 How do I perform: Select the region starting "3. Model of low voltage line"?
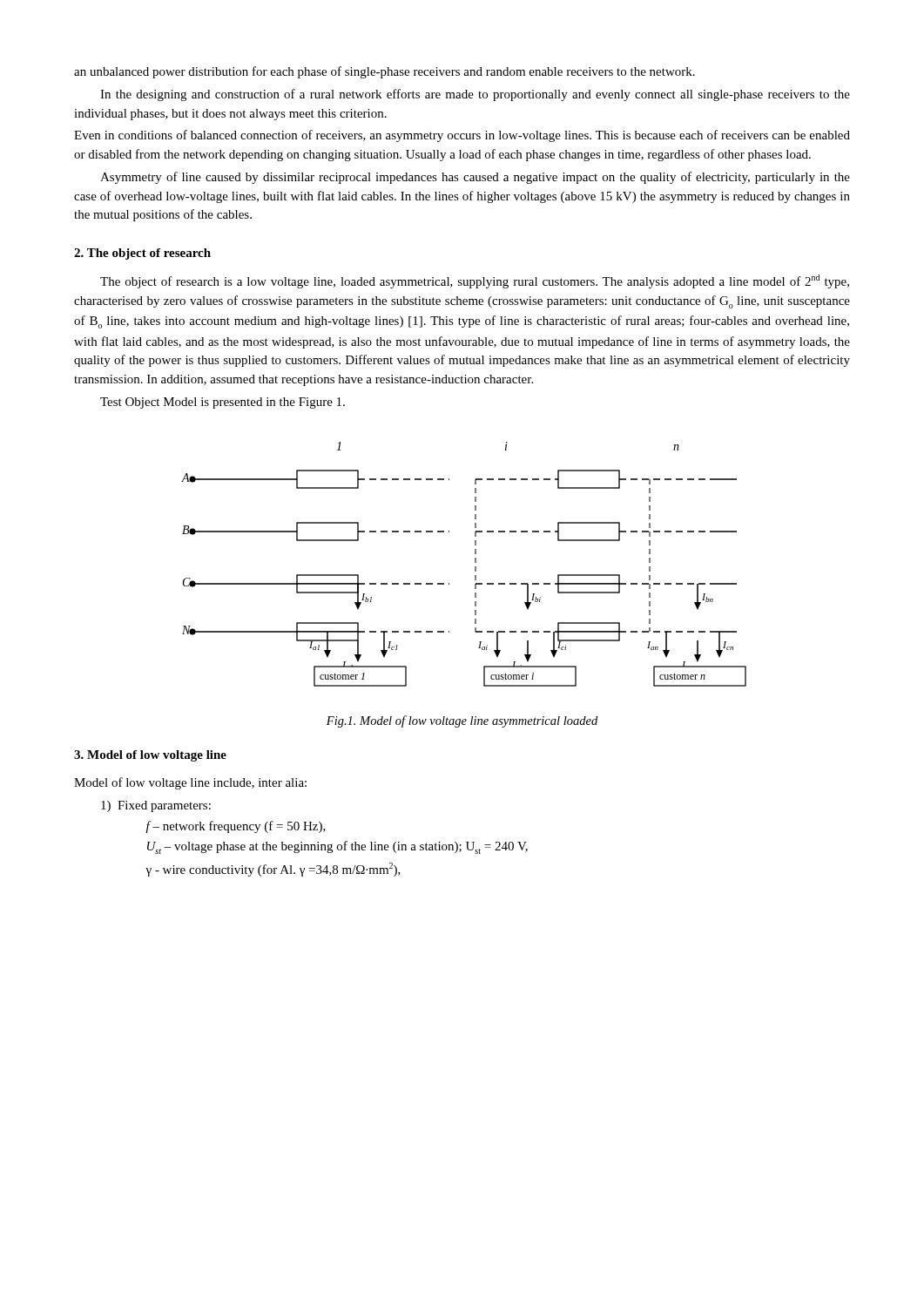coord(150,755)
